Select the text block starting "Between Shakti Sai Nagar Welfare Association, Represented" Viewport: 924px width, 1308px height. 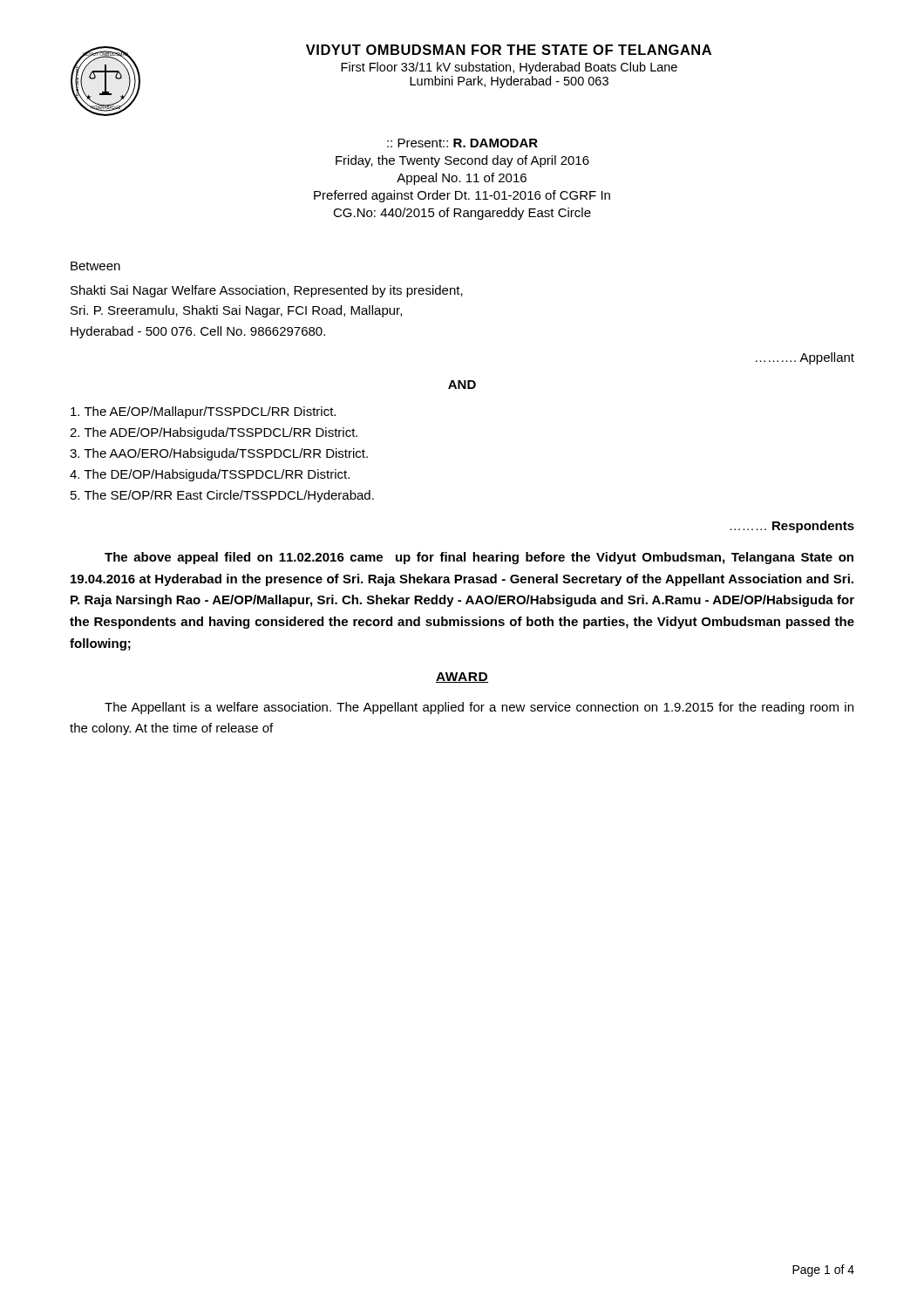pyautogui.click(x=462, y=299)
